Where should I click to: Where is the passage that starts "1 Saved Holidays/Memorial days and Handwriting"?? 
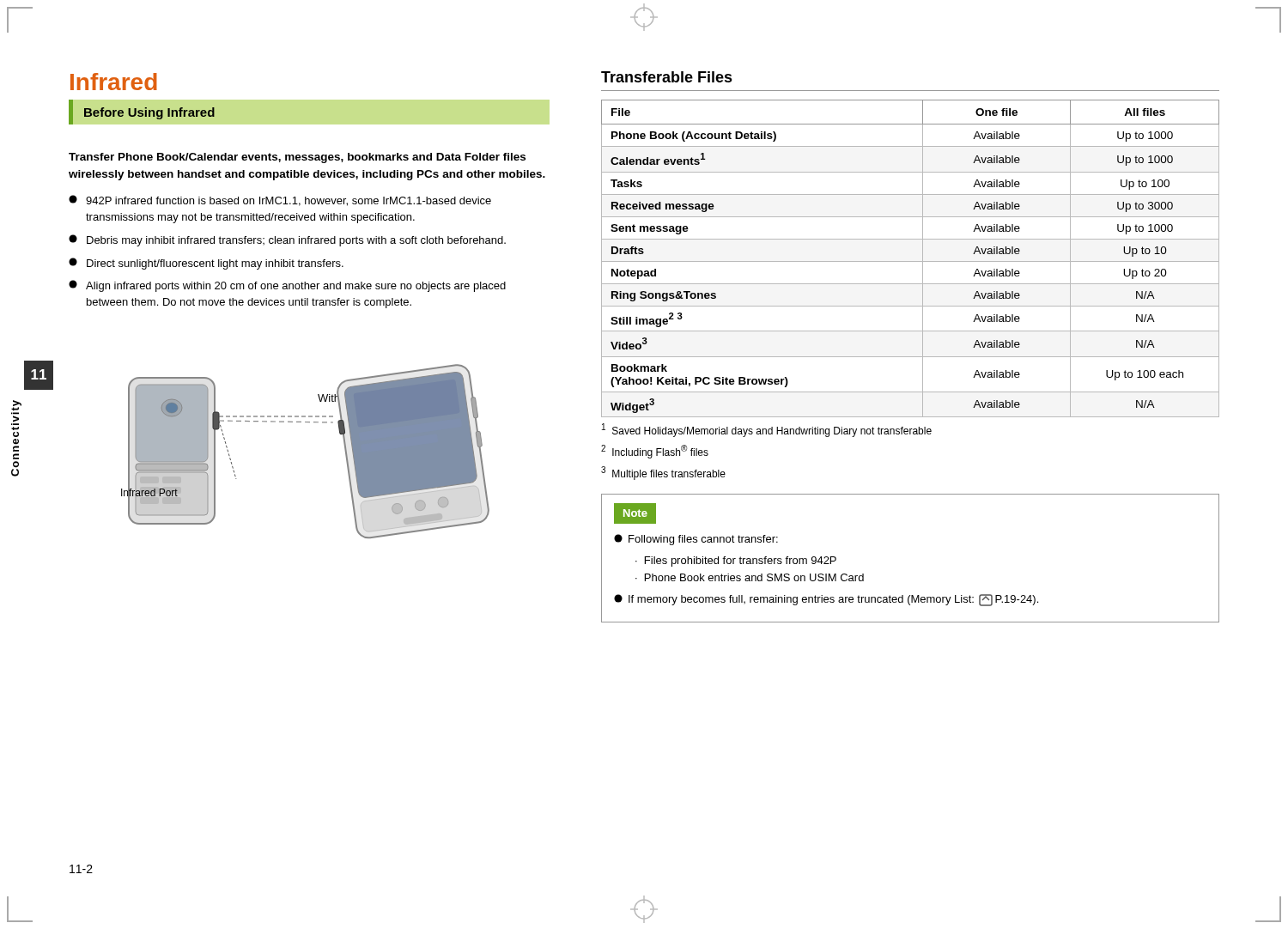point(766,430)
